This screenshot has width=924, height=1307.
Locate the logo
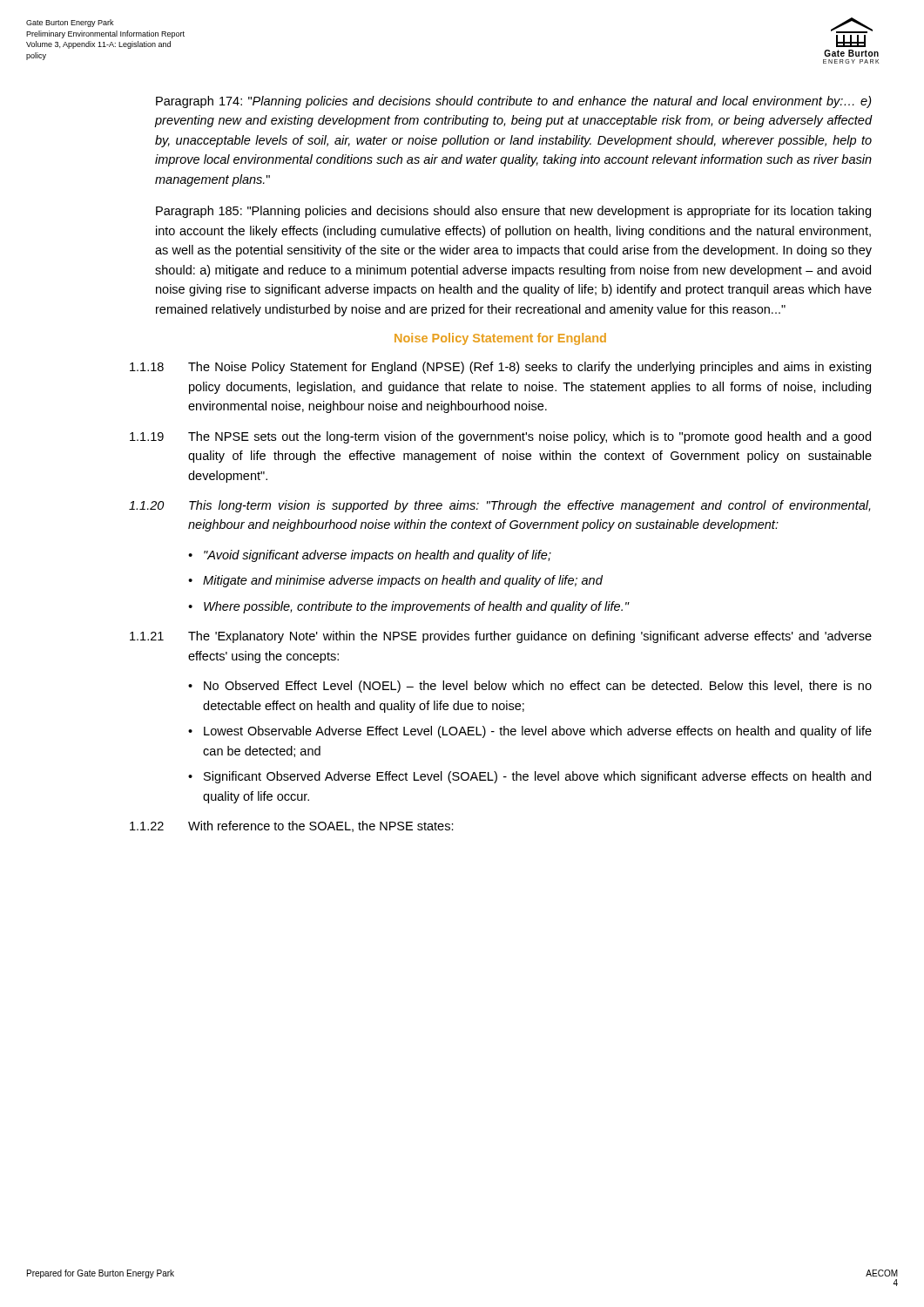coord(852,40)
